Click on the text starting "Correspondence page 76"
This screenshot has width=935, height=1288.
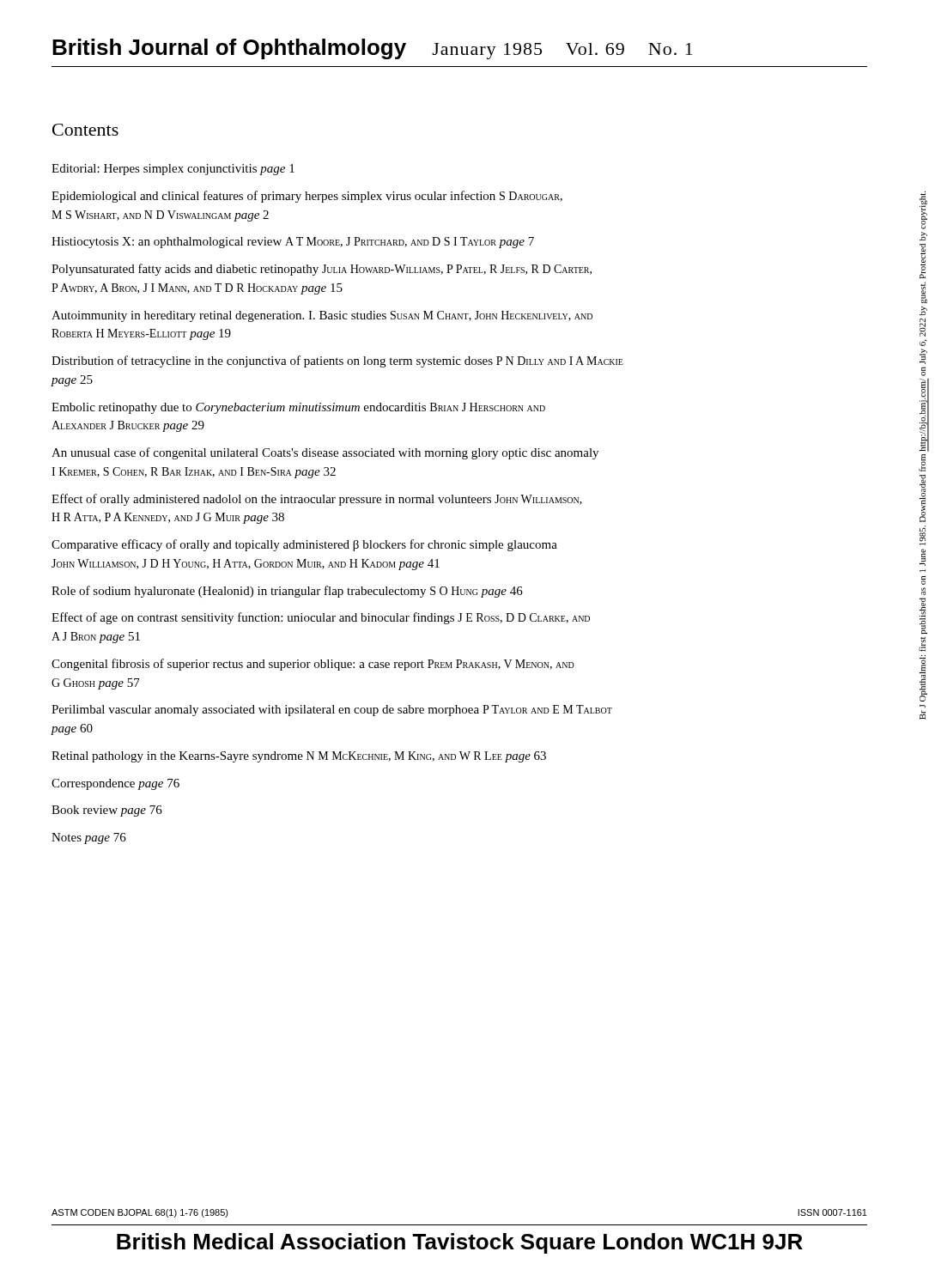coord(116,783)
